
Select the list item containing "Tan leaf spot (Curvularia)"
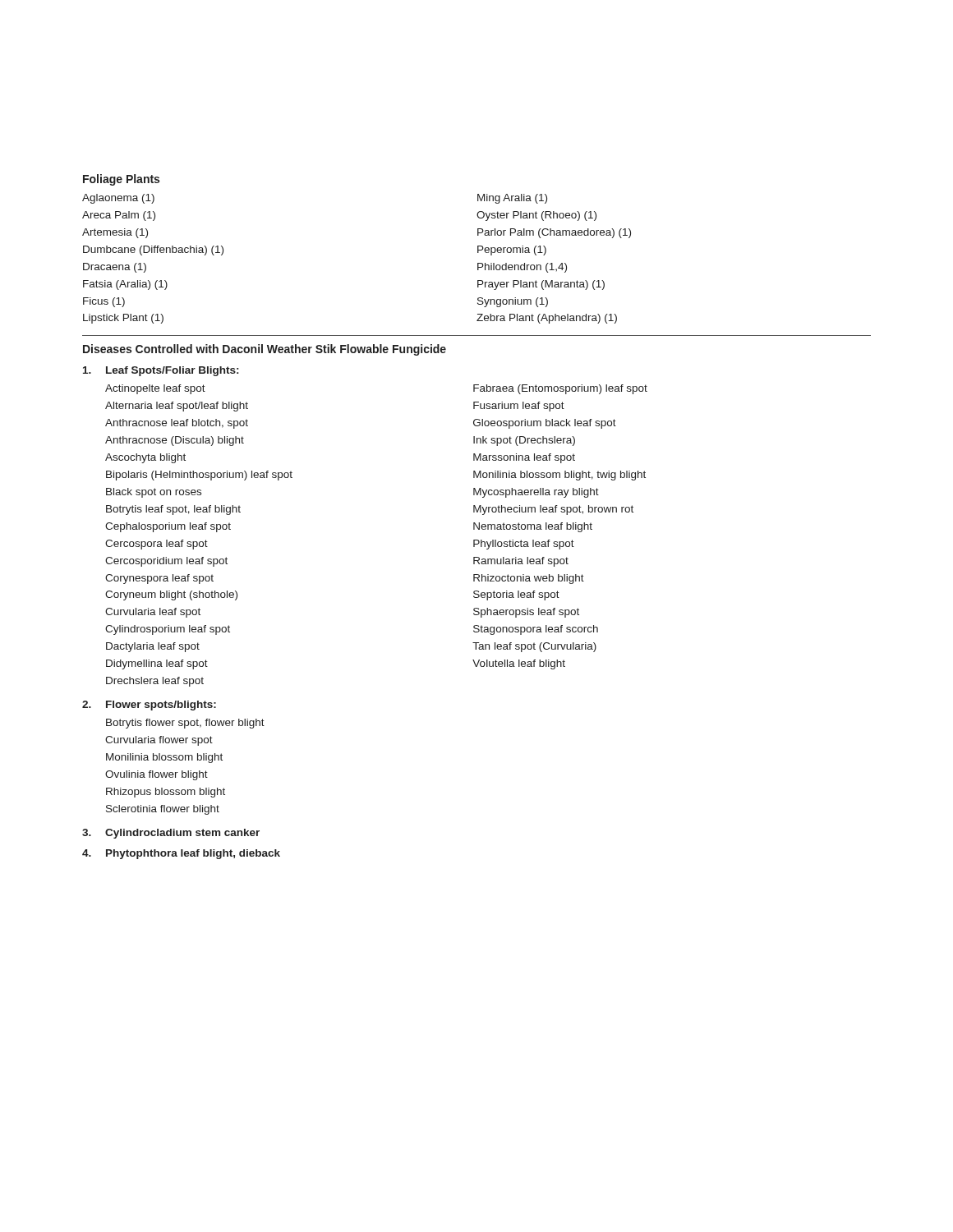point(535,646)
